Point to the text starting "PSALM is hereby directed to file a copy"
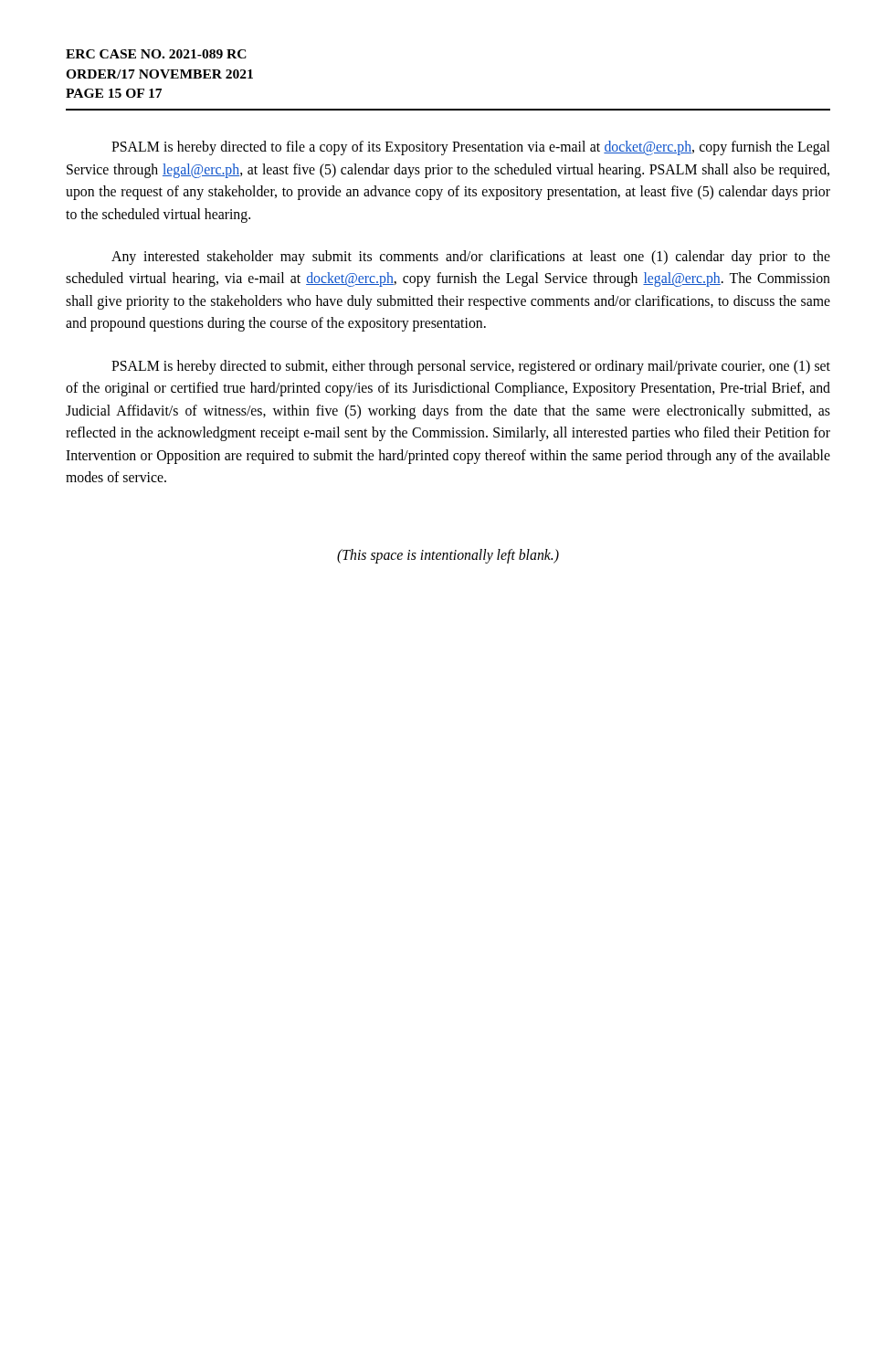 (448, 180)
